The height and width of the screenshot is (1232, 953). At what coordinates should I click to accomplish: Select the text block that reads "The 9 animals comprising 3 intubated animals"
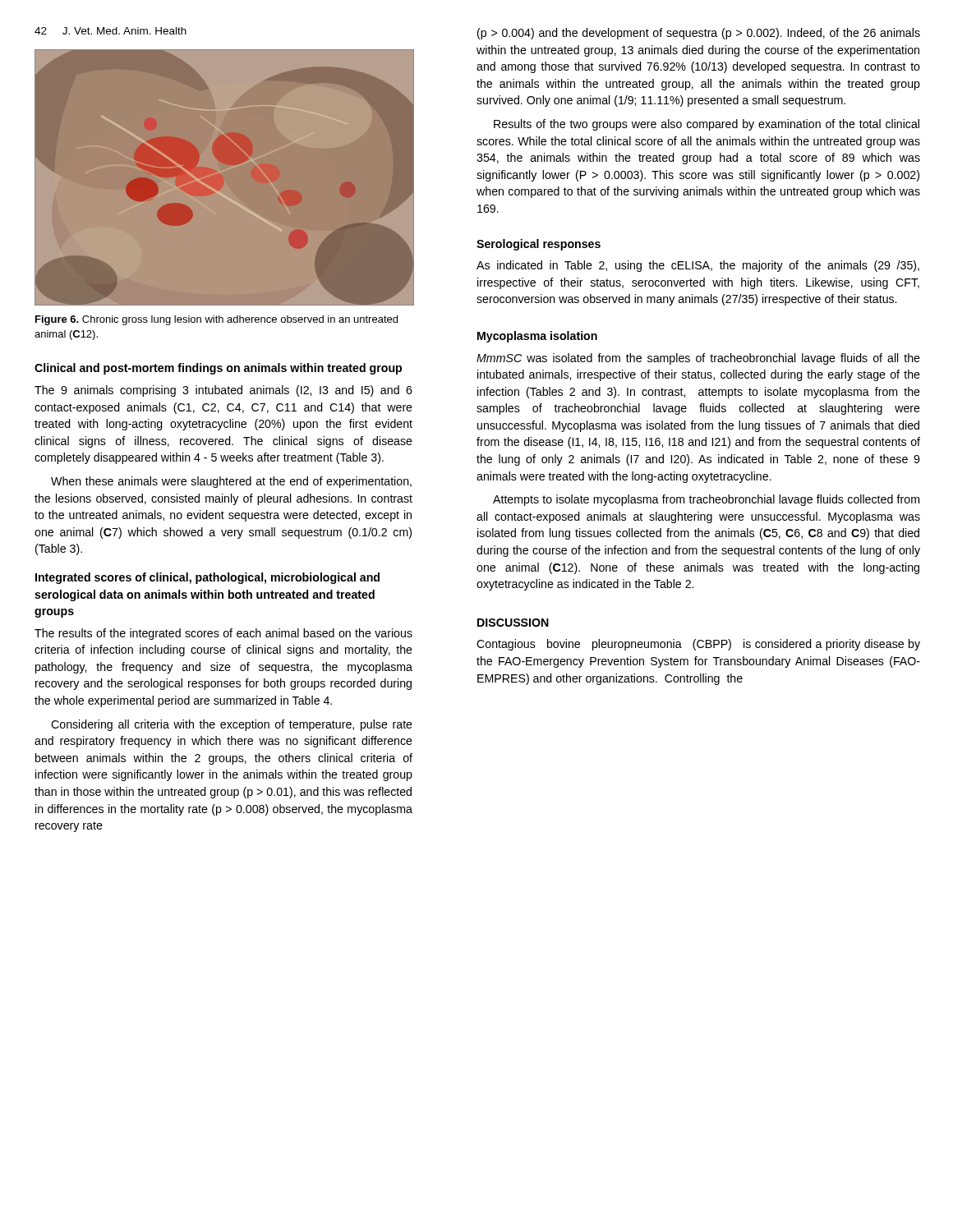[223, 470]
